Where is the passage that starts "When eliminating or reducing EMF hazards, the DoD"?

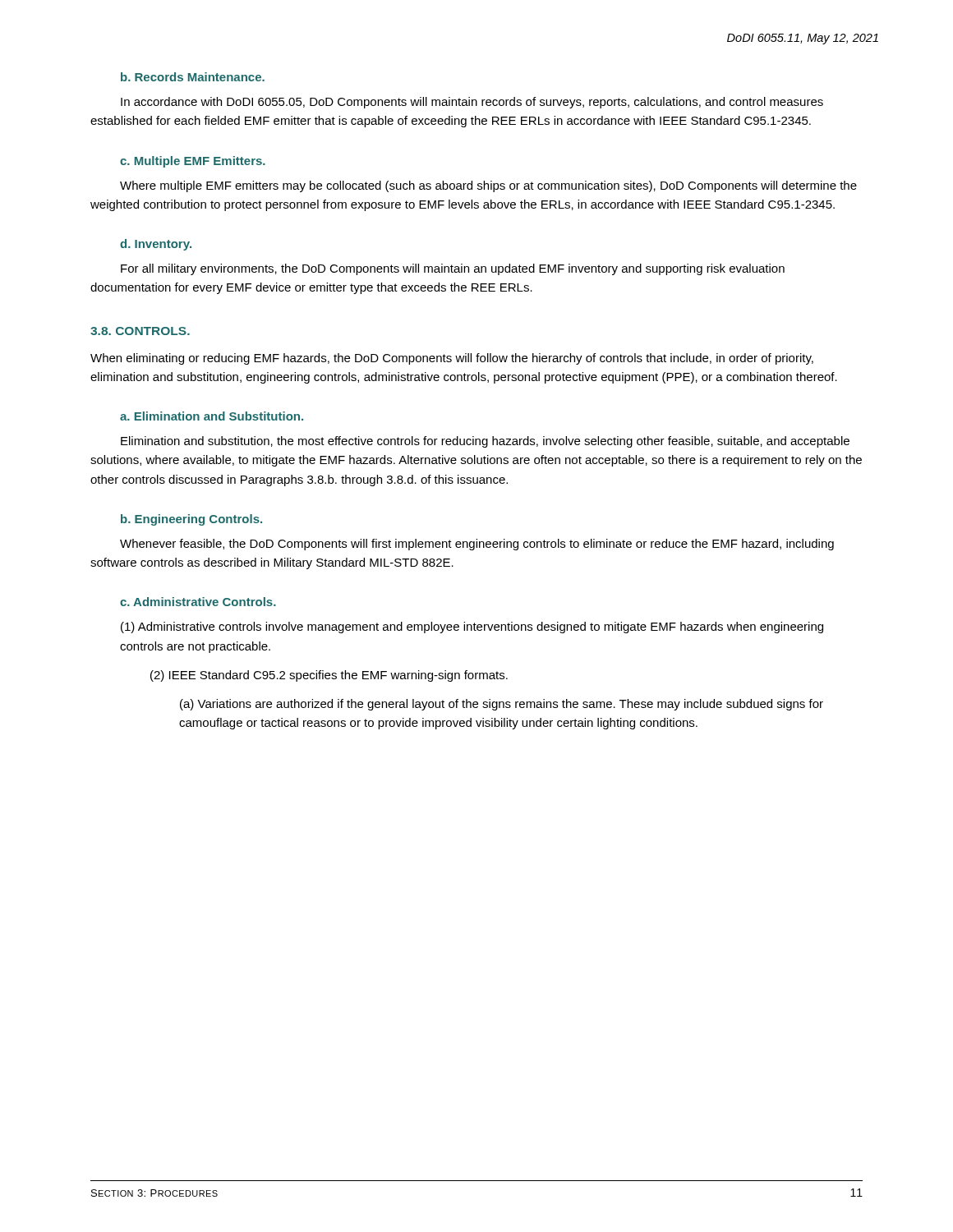pos(464,367)
